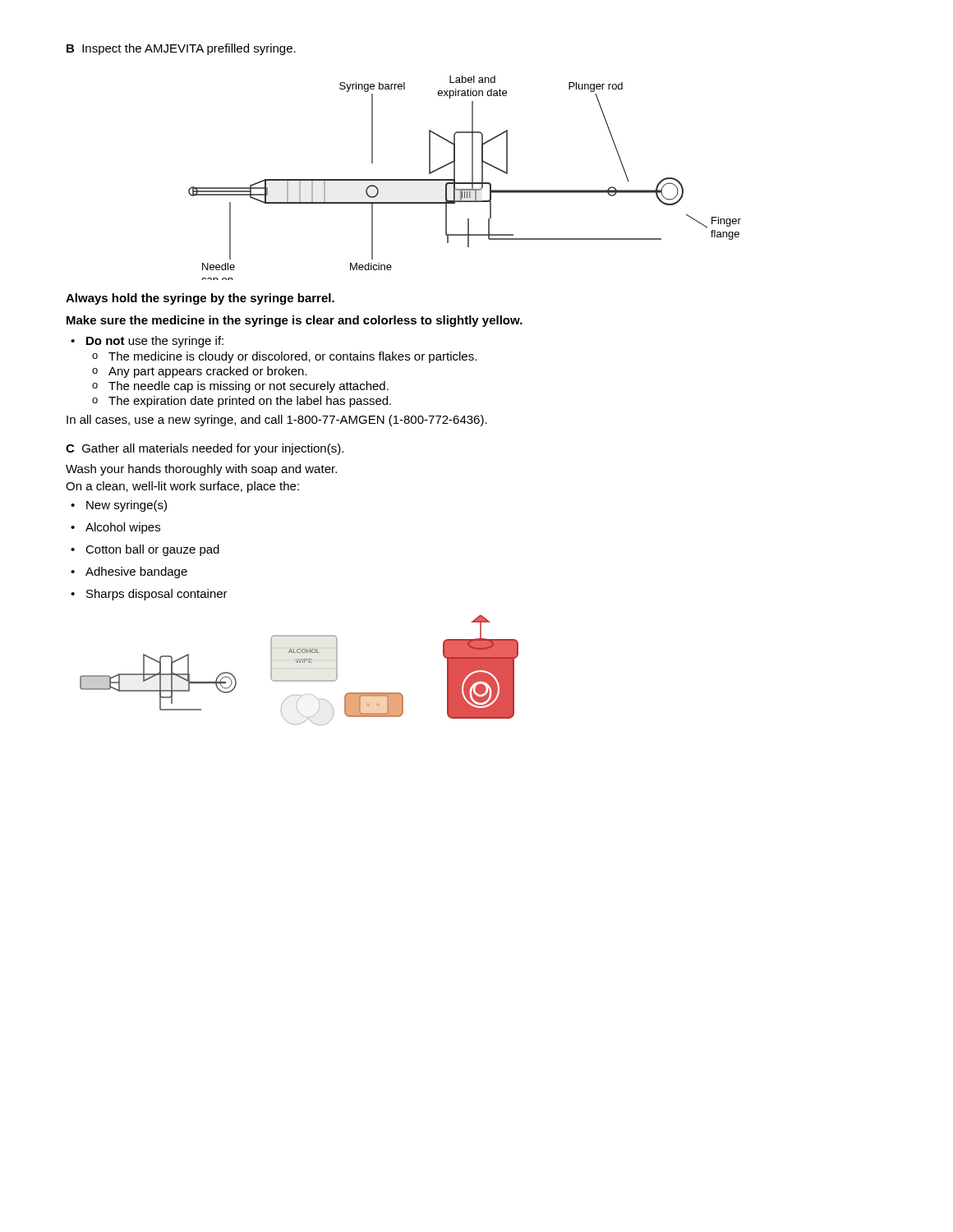Click where it says "Alcohol wipes"
The height and width of the screenshot is (1232, 953).
[115, 528]
